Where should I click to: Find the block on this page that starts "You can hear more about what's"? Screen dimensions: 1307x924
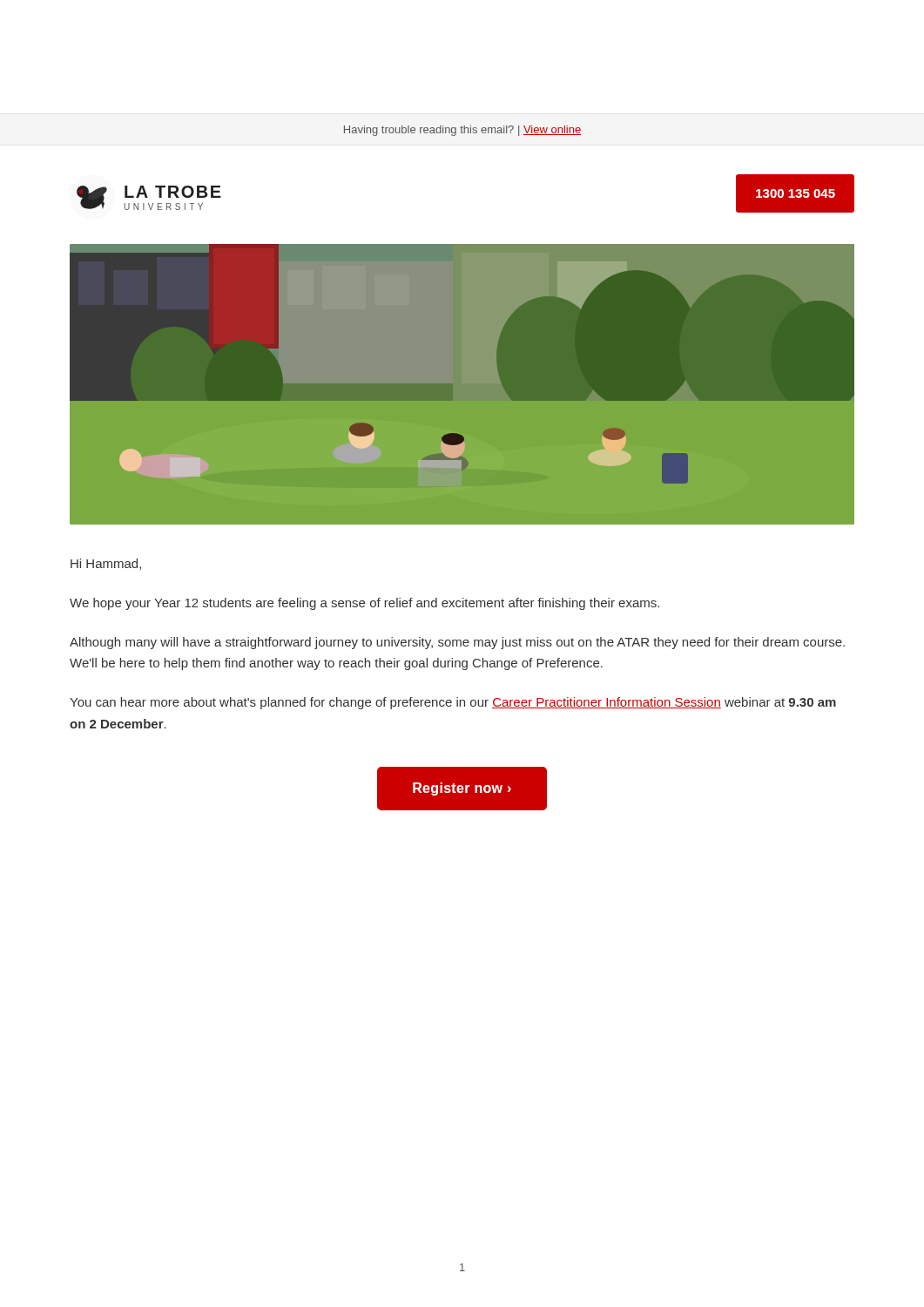pyautogui.click(x=453, y=713)
